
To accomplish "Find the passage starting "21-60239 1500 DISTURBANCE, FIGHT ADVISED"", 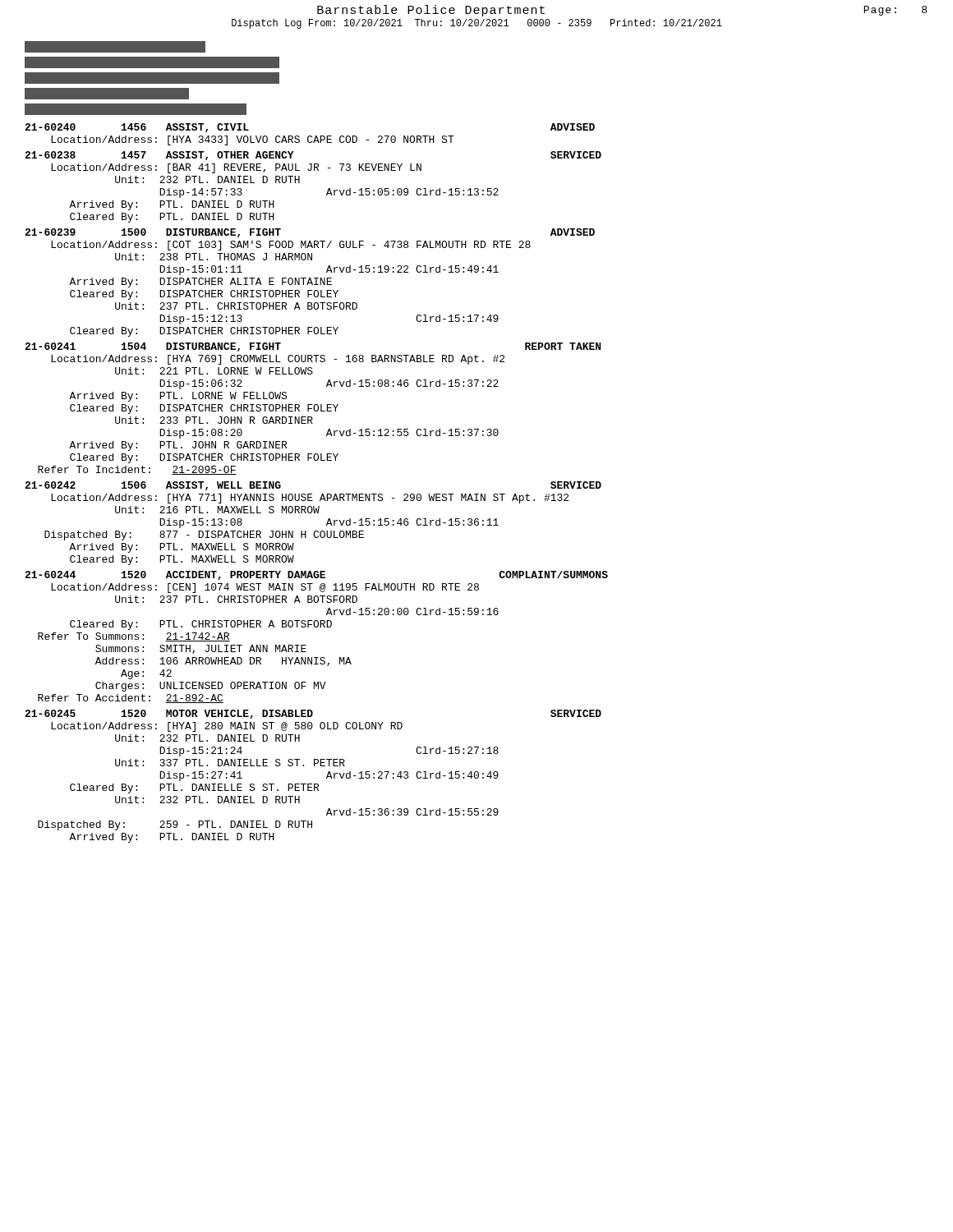I will (x=489, y=282).
